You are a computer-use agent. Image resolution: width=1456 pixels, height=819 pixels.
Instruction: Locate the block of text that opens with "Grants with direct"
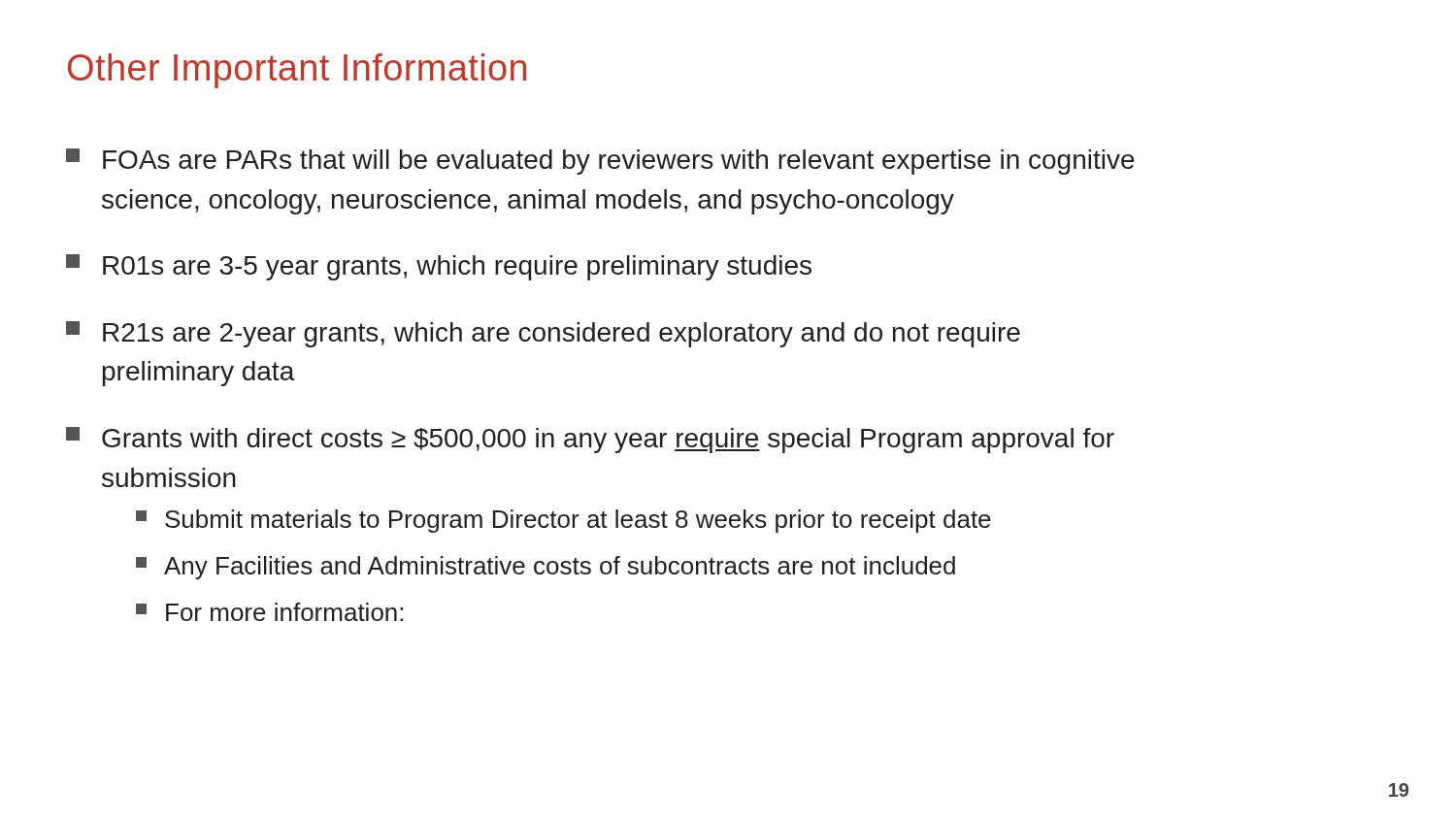click(590, 530)
